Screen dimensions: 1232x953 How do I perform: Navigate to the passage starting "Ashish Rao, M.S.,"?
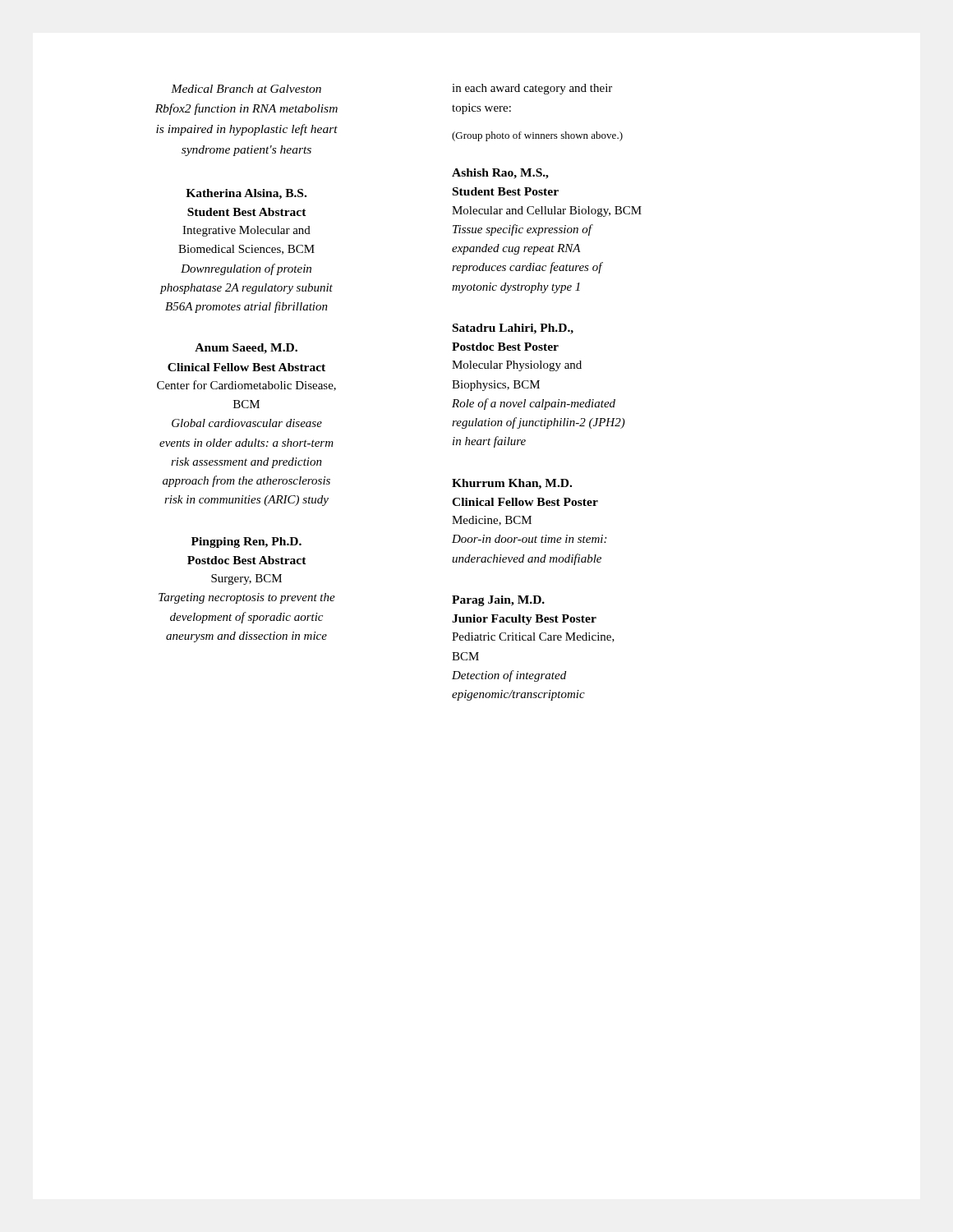click(500, 174)
